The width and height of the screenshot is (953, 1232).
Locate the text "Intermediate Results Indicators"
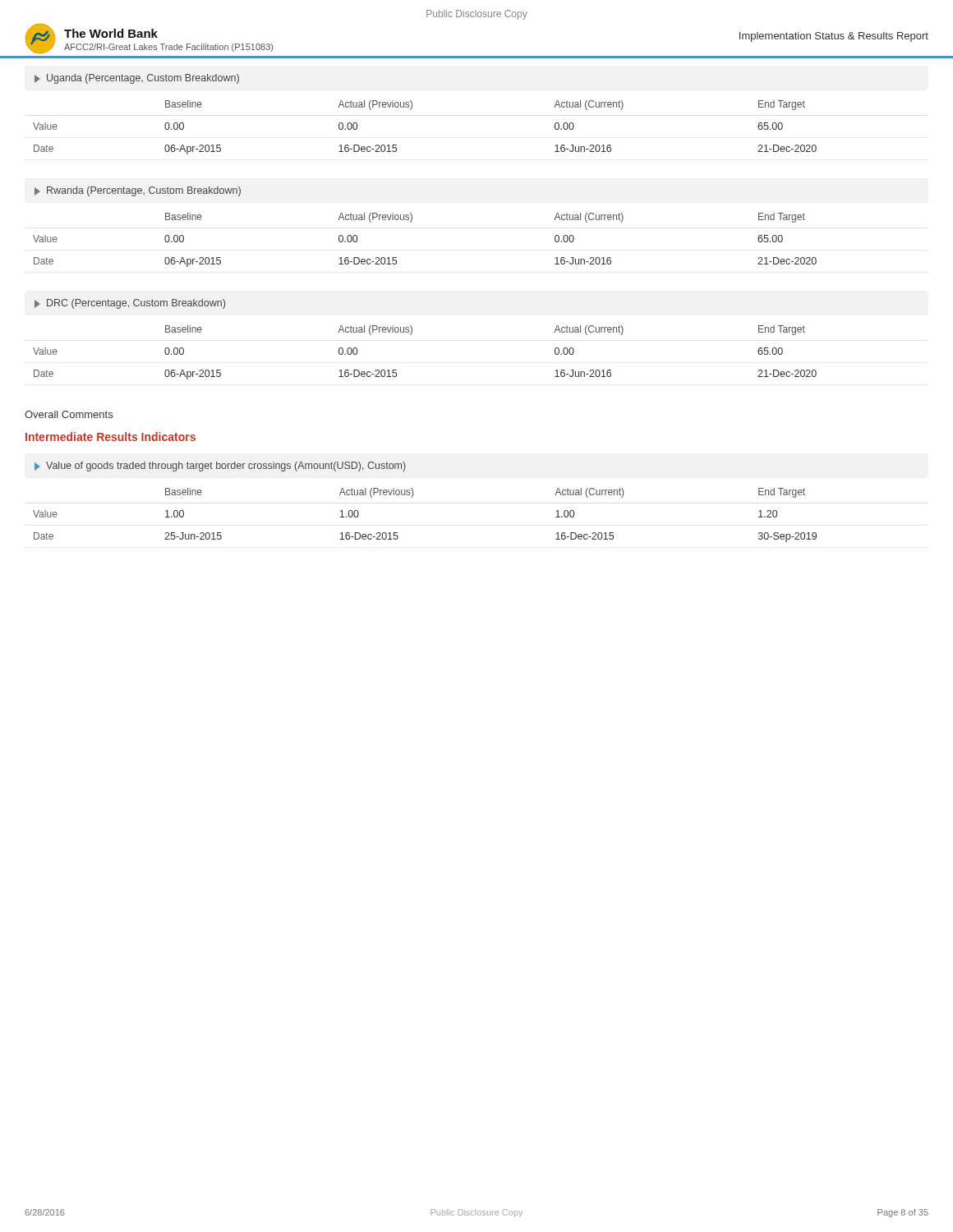(110, 437)
